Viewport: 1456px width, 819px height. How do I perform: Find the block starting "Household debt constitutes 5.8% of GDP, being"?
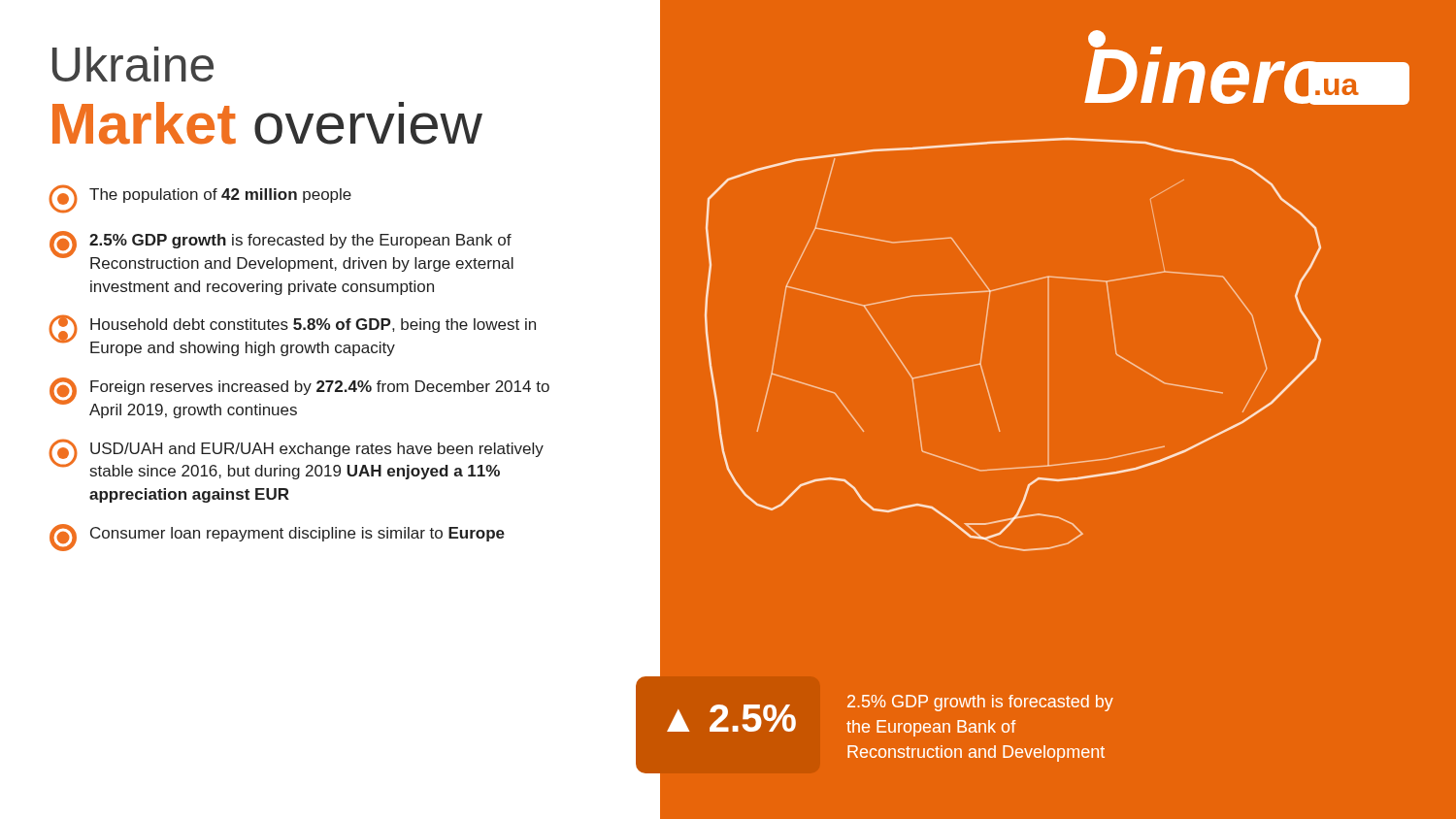click(311, 337)
